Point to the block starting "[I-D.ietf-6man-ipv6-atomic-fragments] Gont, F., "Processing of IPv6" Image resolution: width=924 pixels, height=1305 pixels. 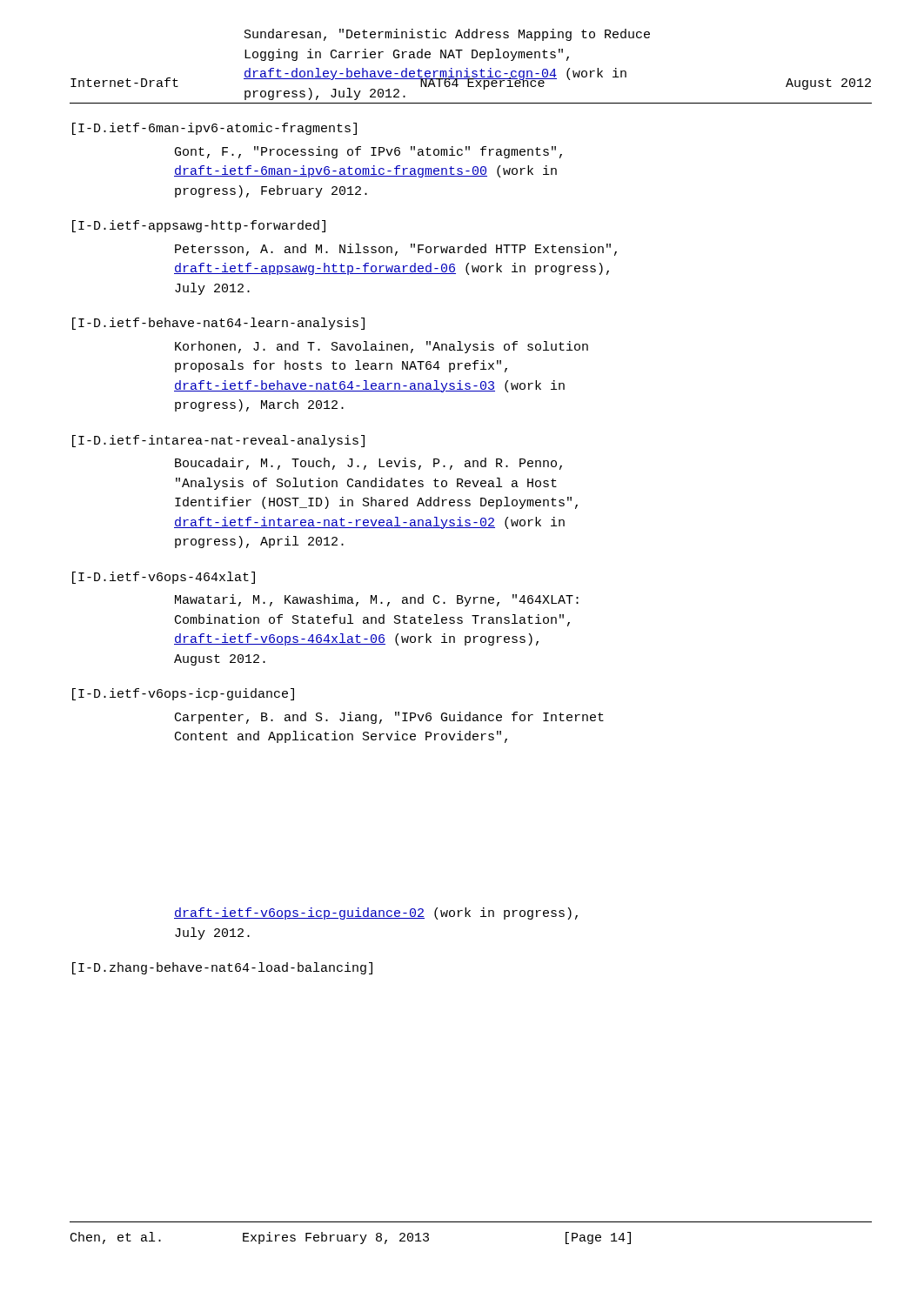tap(471, 161)
